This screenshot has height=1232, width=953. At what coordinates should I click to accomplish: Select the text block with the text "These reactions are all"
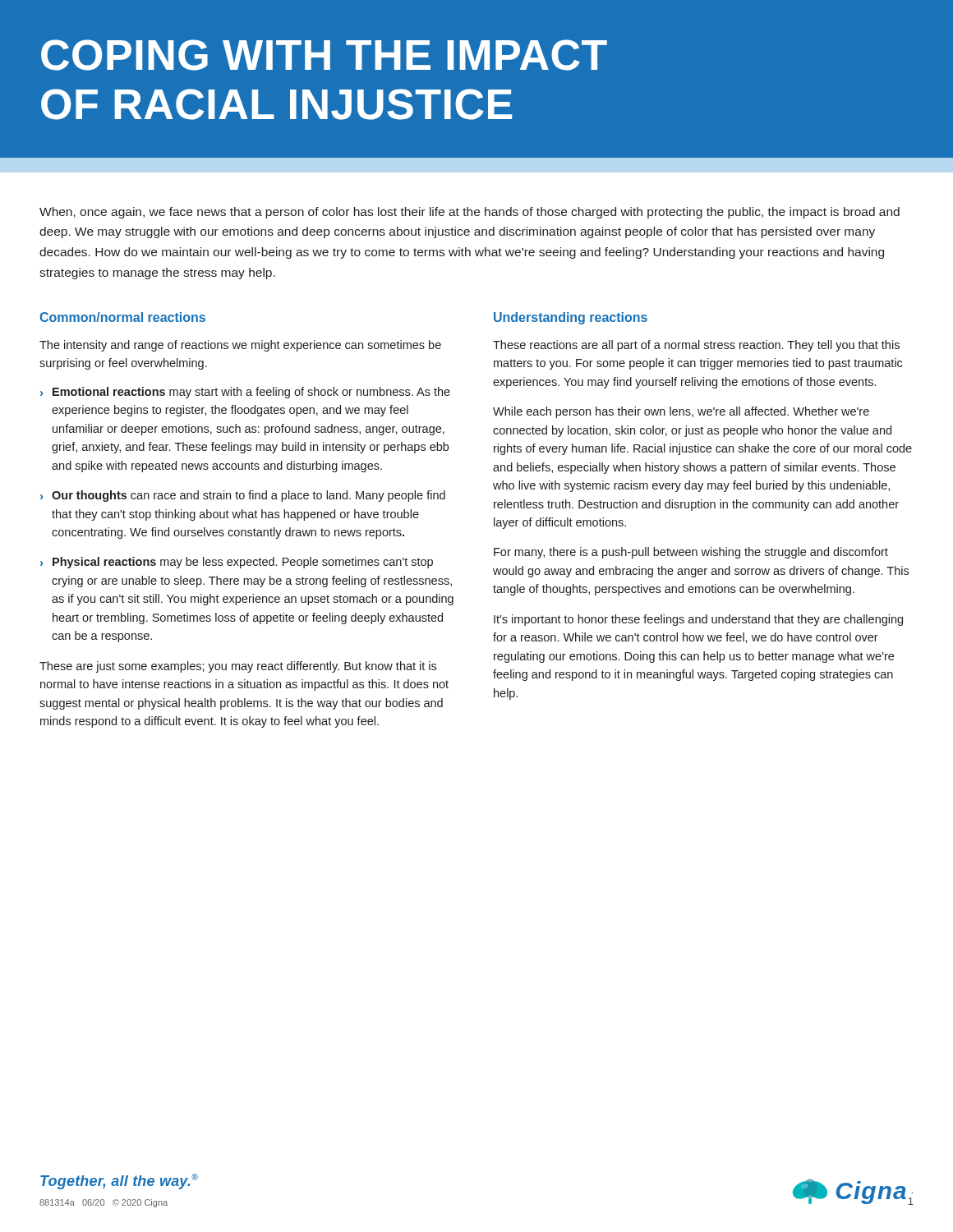click(x=698, y=363)
